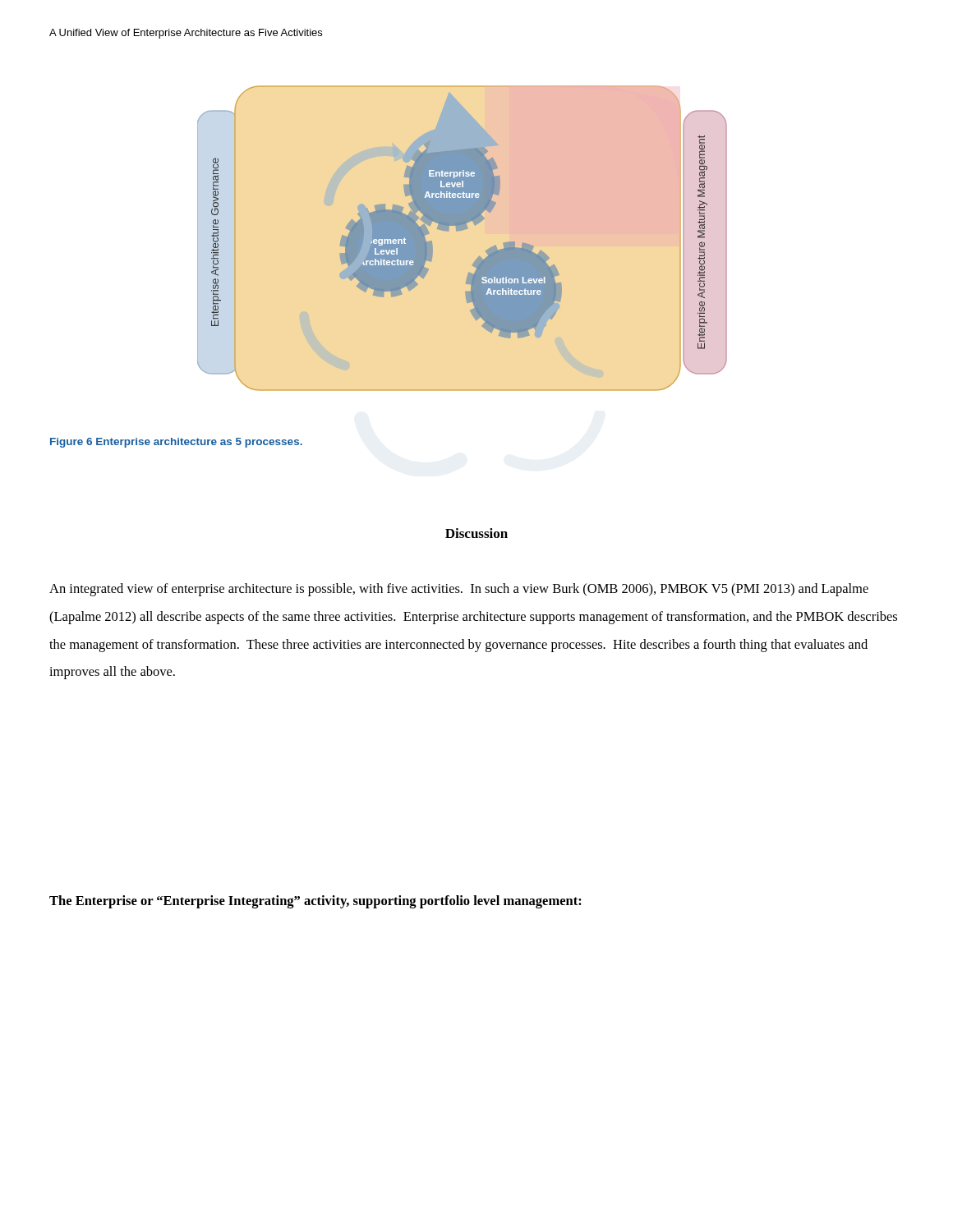
Task: Locate the section header
Action: (476, 533)
